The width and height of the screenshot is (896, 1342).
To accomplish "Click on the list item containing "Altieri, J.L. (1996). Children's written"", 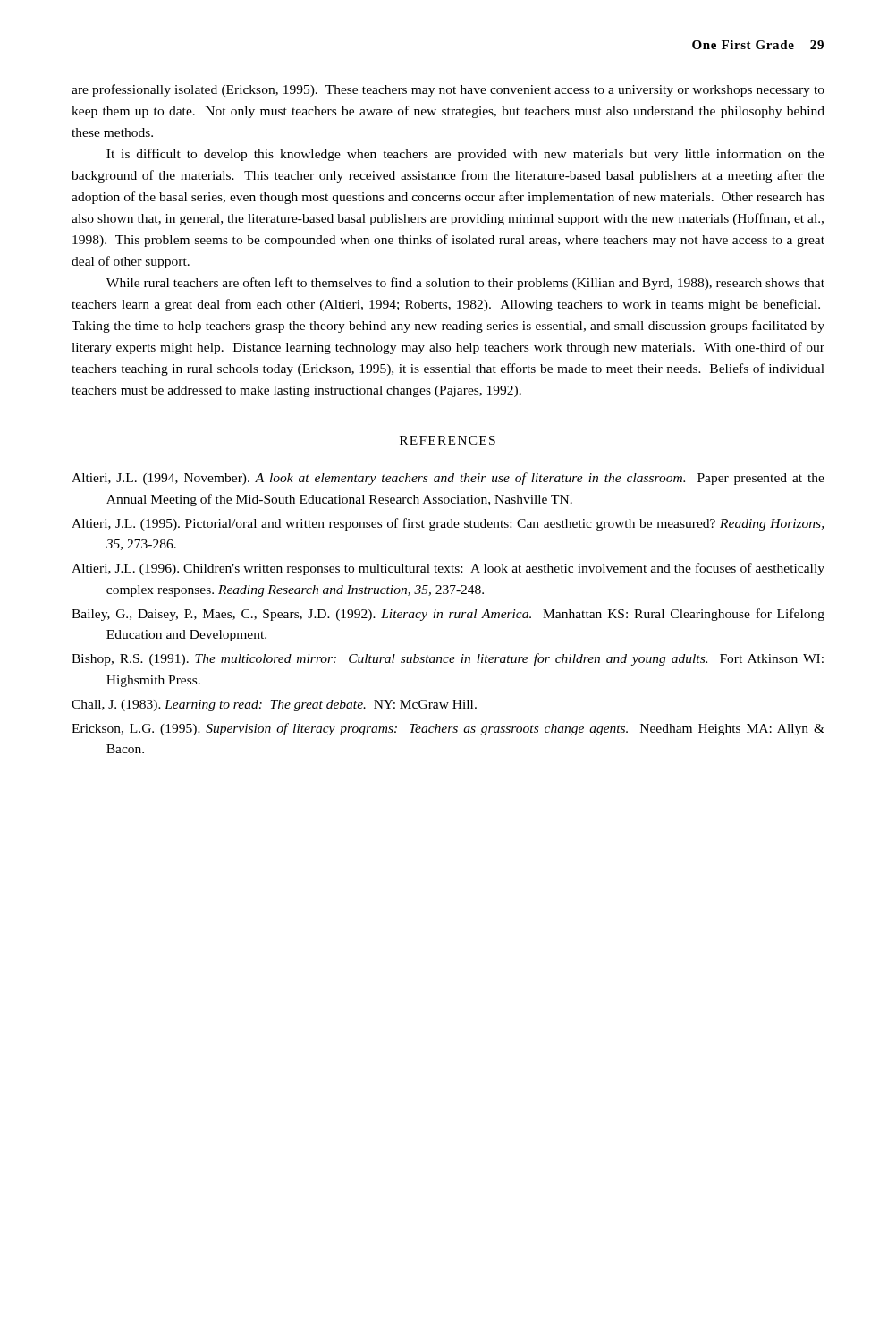I will (x=448, y=578).
